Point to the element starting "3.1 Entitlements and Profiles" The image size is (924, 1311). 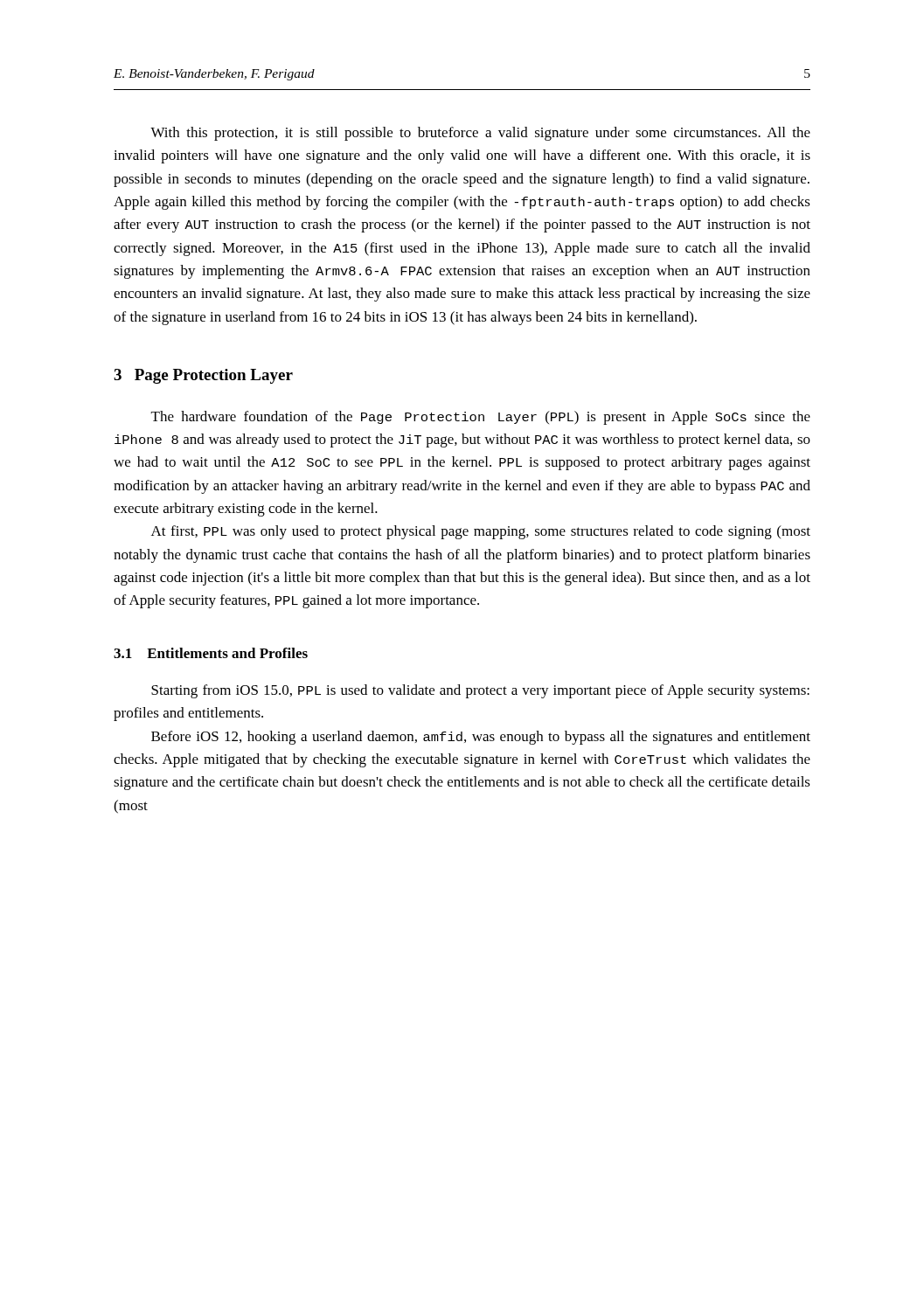coord(211,653)
